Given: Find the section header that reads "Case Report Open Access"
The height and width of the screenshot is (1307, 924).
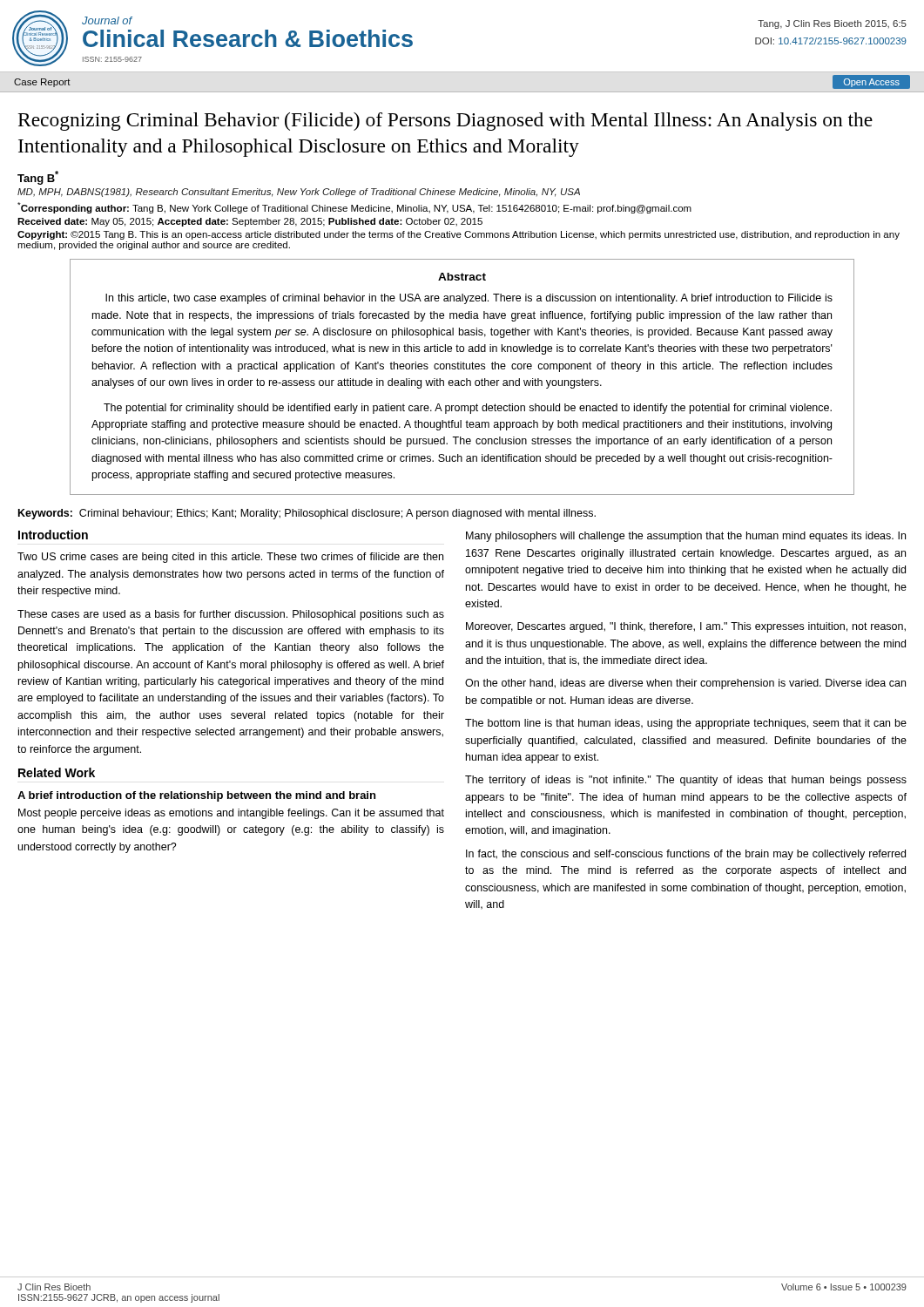Looking at the screenshot, I should click(46, 81).
